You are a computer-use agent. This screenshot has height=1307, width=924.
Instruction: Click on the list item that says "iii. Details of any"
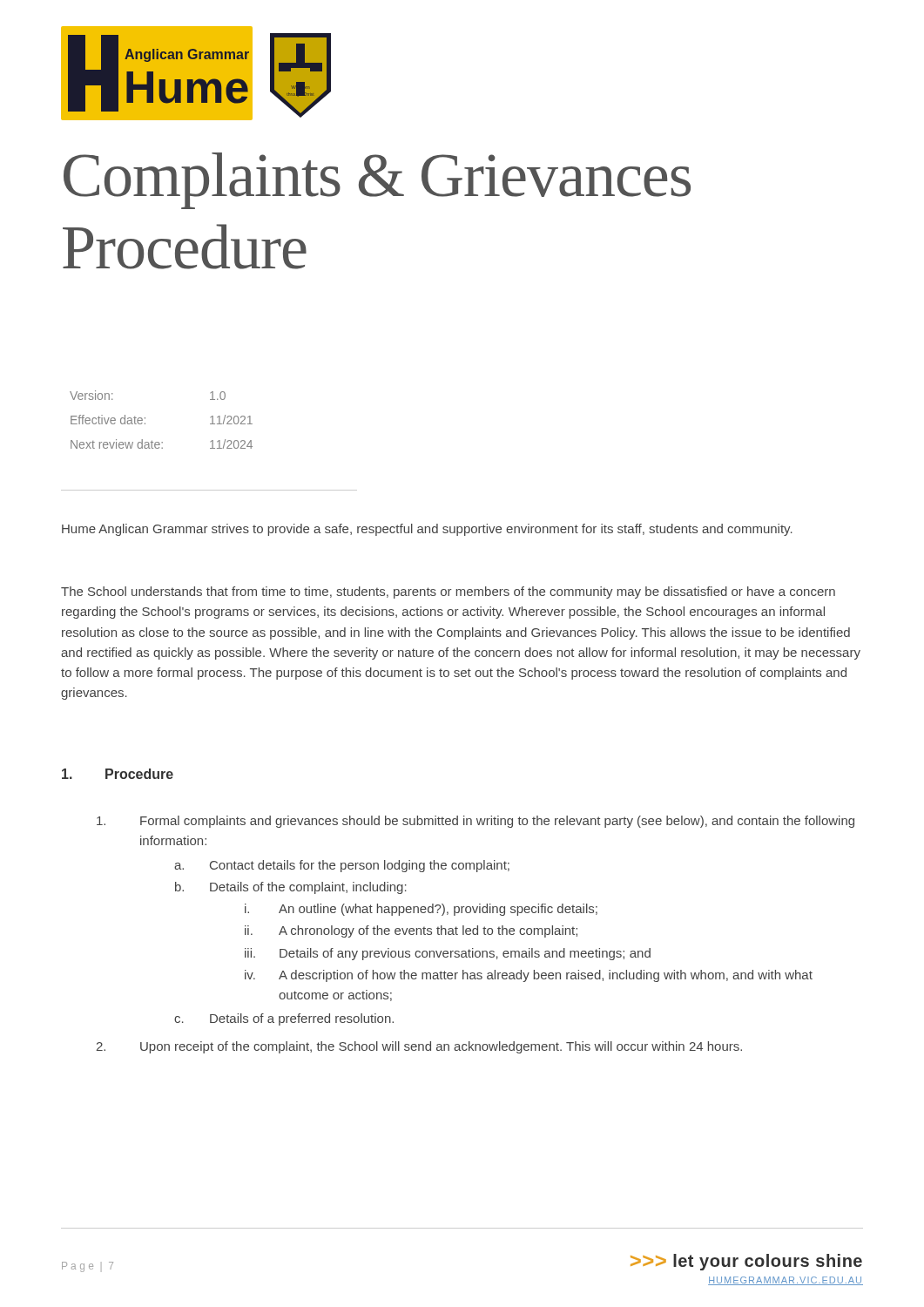coord(536,952)
